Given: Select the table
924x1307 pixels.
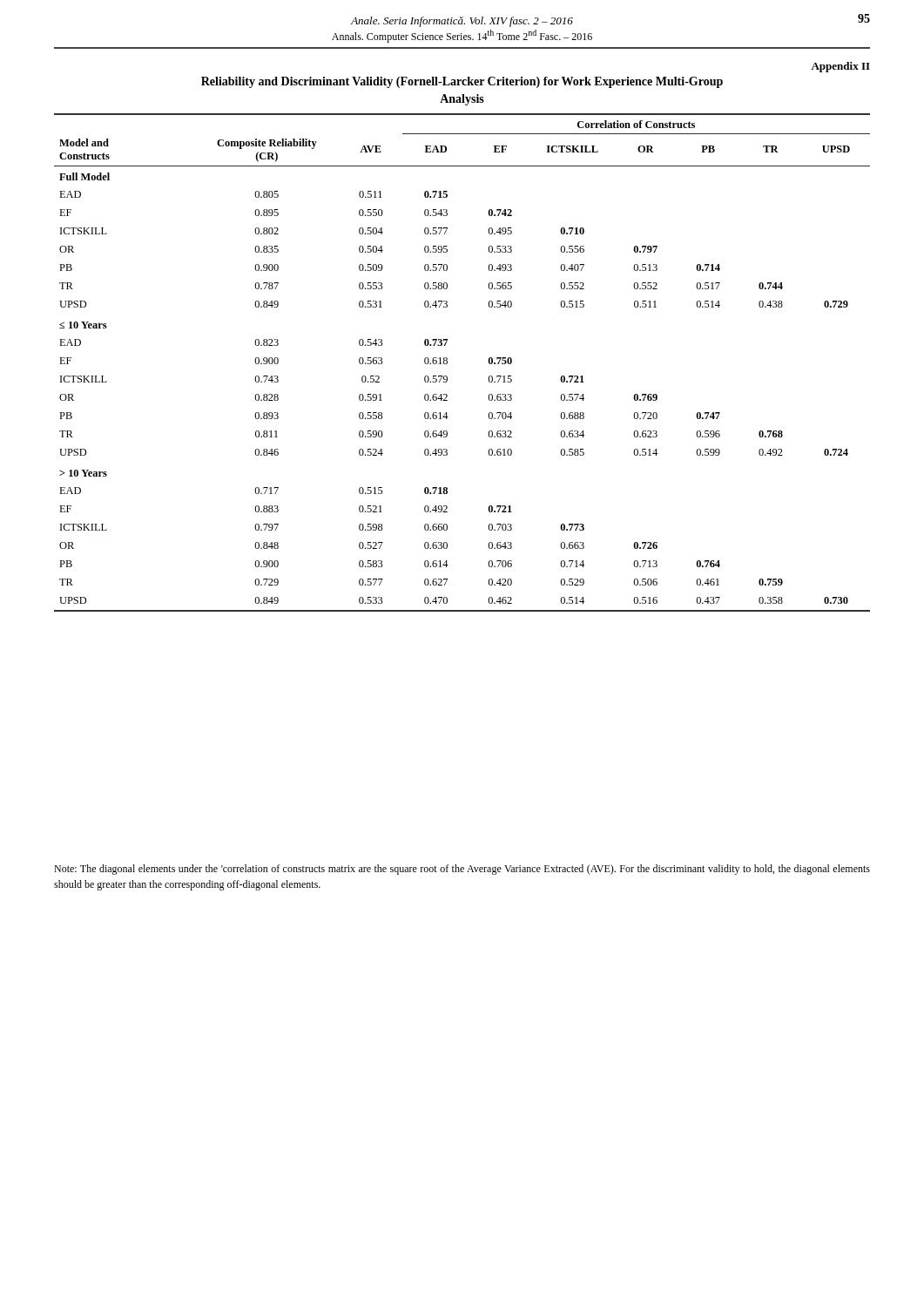Looking at the screenshot, I should (462, 362).
